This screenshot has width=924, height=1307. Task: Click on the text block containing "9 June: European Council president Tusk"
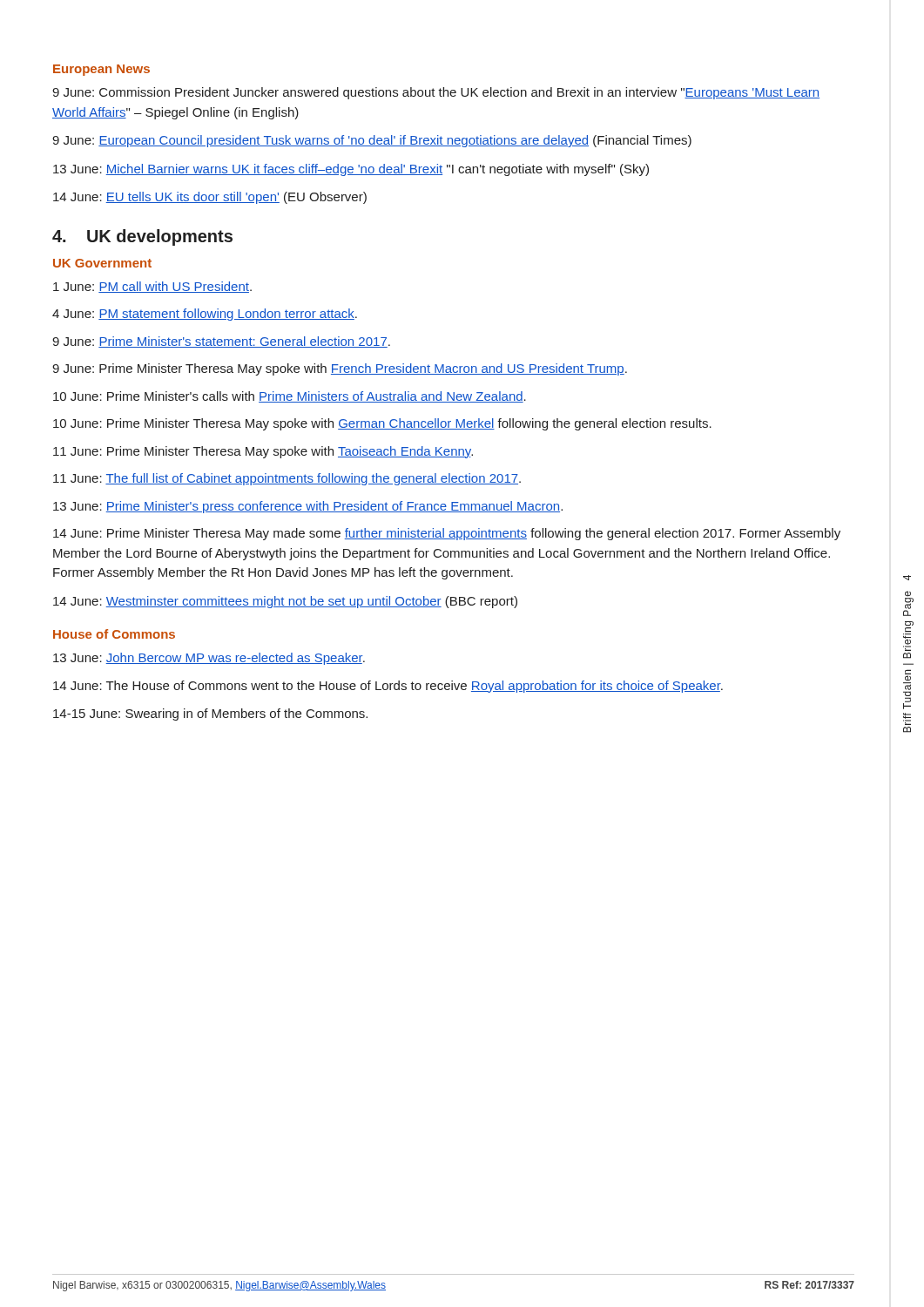372,140
